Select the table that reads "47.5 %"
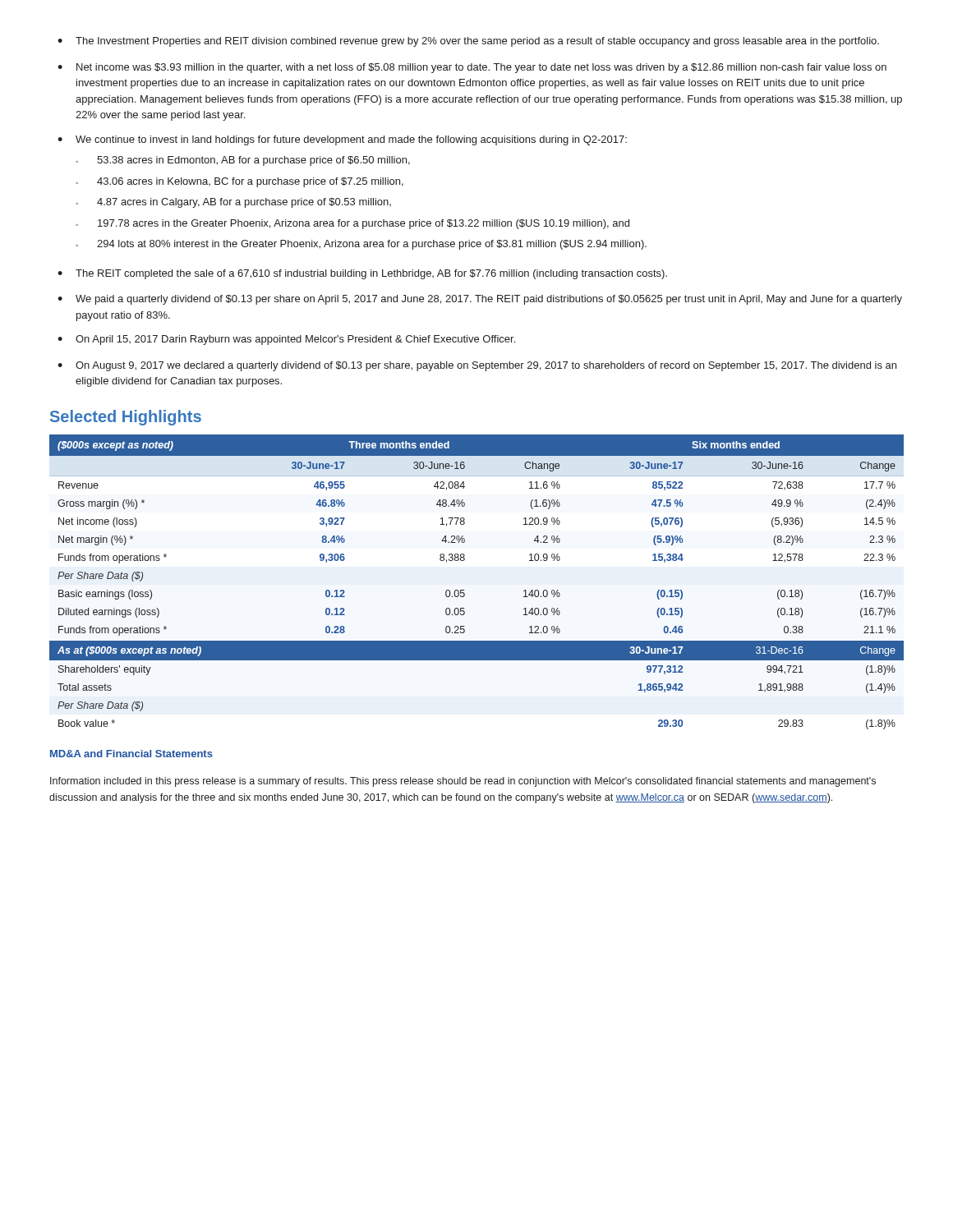Screen dimensions: 1232x953 point(476,583)
